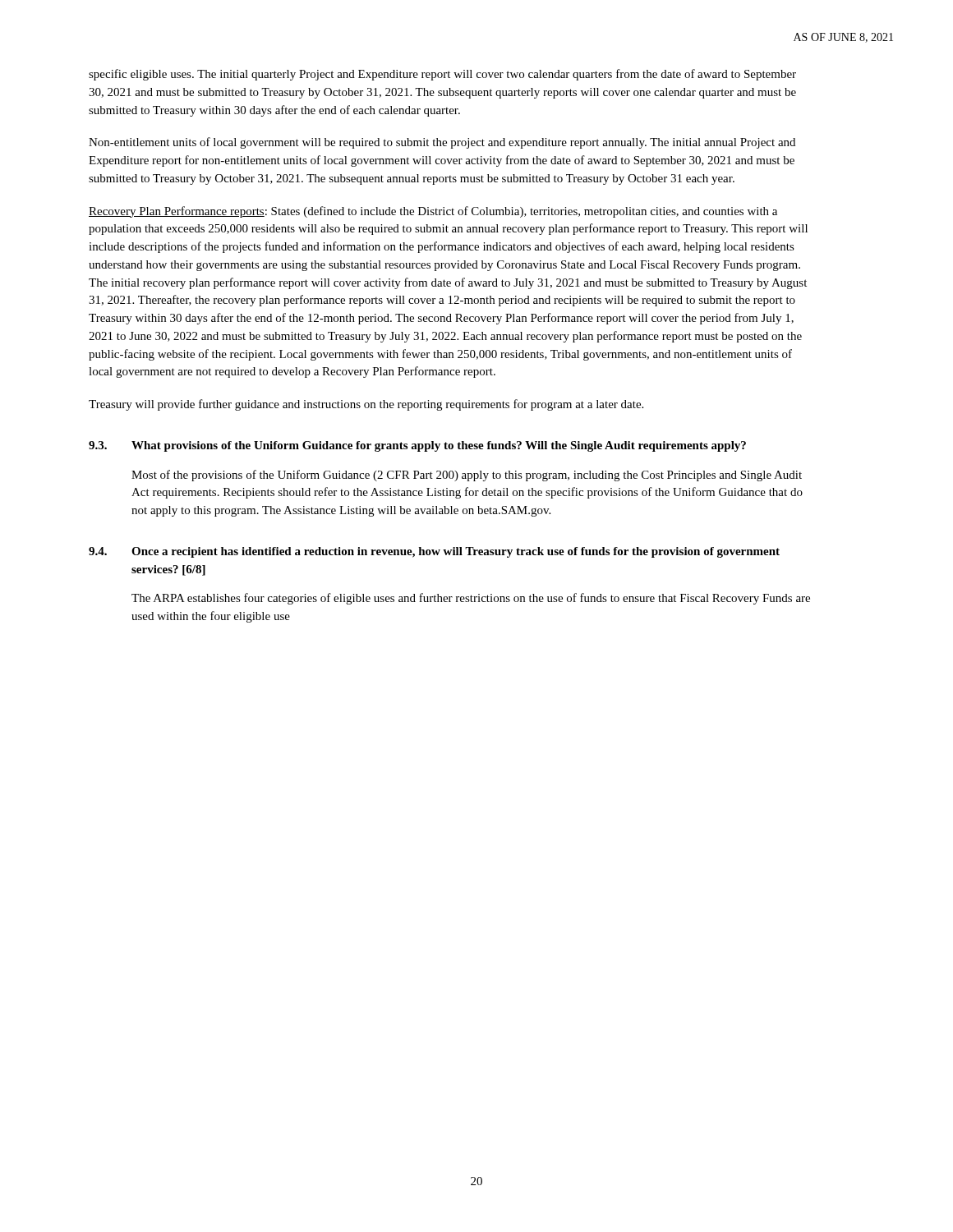Locate the text starting "9.4. Once a recipient"
Screen dimensions: 1232x953
click(x=450, y=561)
